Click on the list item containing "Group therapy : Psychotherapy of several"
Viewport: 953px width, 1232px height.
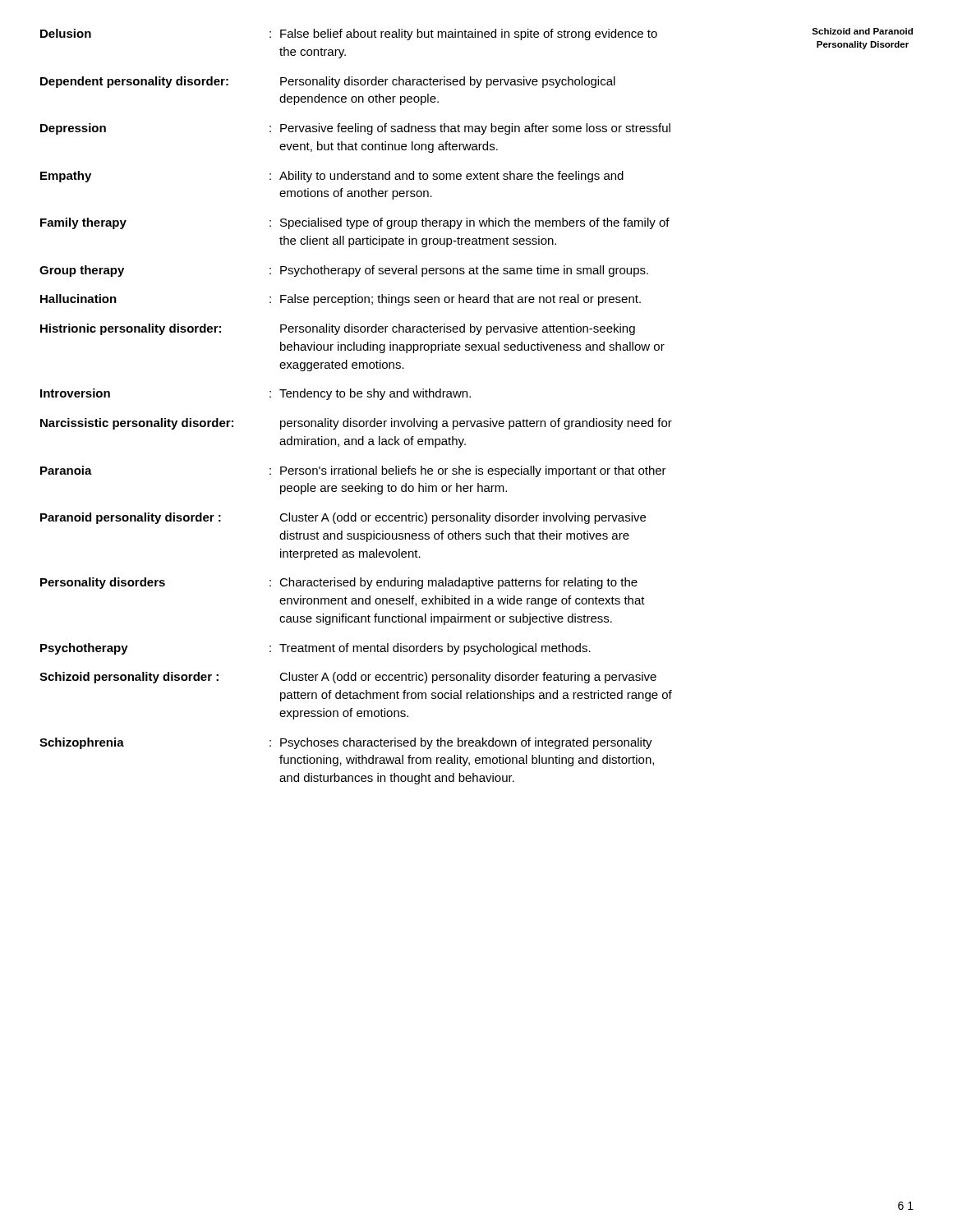click(356, 270)
